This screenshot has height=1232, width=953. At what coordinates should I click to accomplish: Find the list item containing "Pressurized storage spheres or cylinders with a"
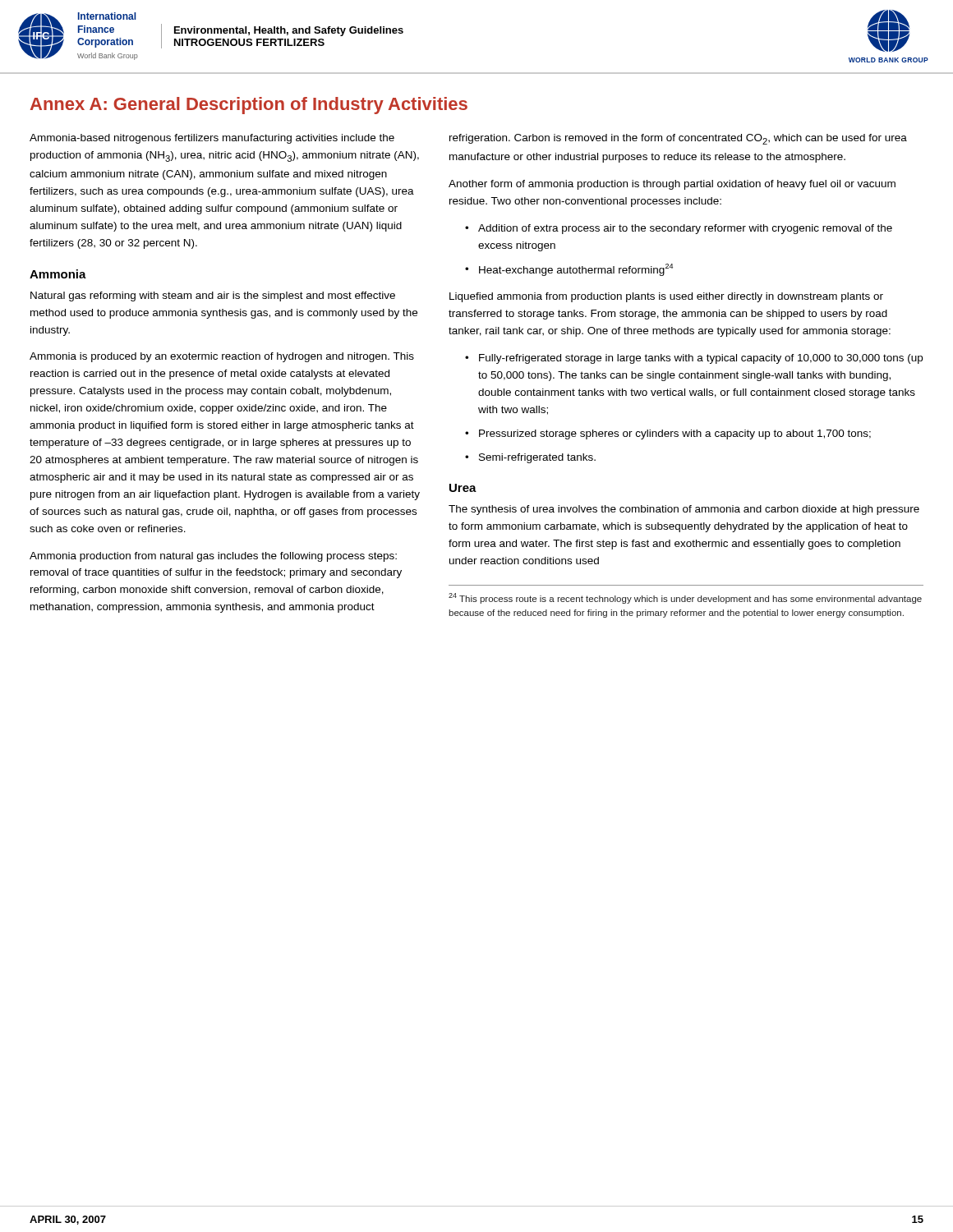point(675,433)
